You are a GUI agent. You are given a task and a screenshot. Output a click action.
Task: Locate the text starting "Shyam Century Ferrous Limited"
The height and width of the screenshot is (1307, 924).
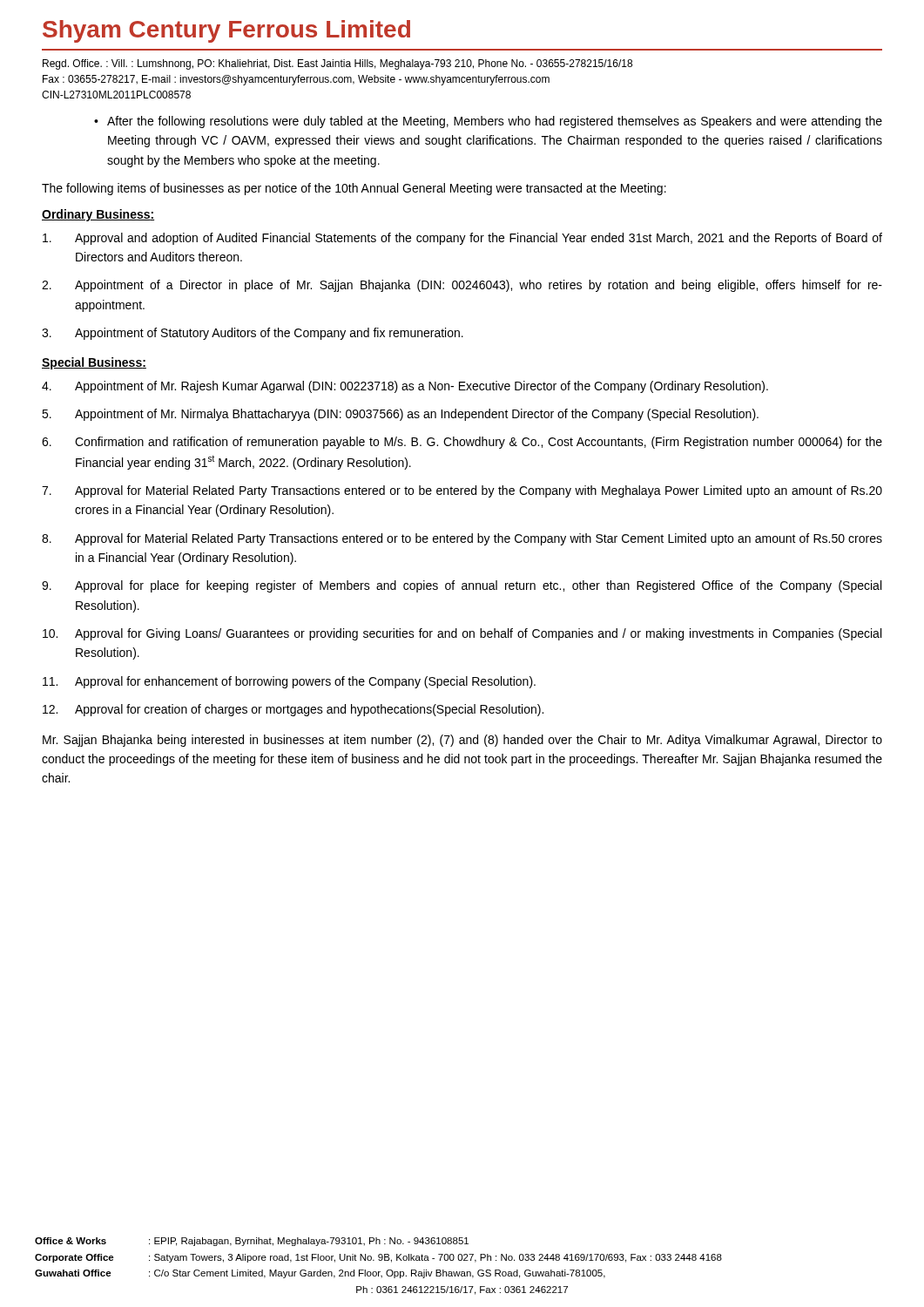226,31
